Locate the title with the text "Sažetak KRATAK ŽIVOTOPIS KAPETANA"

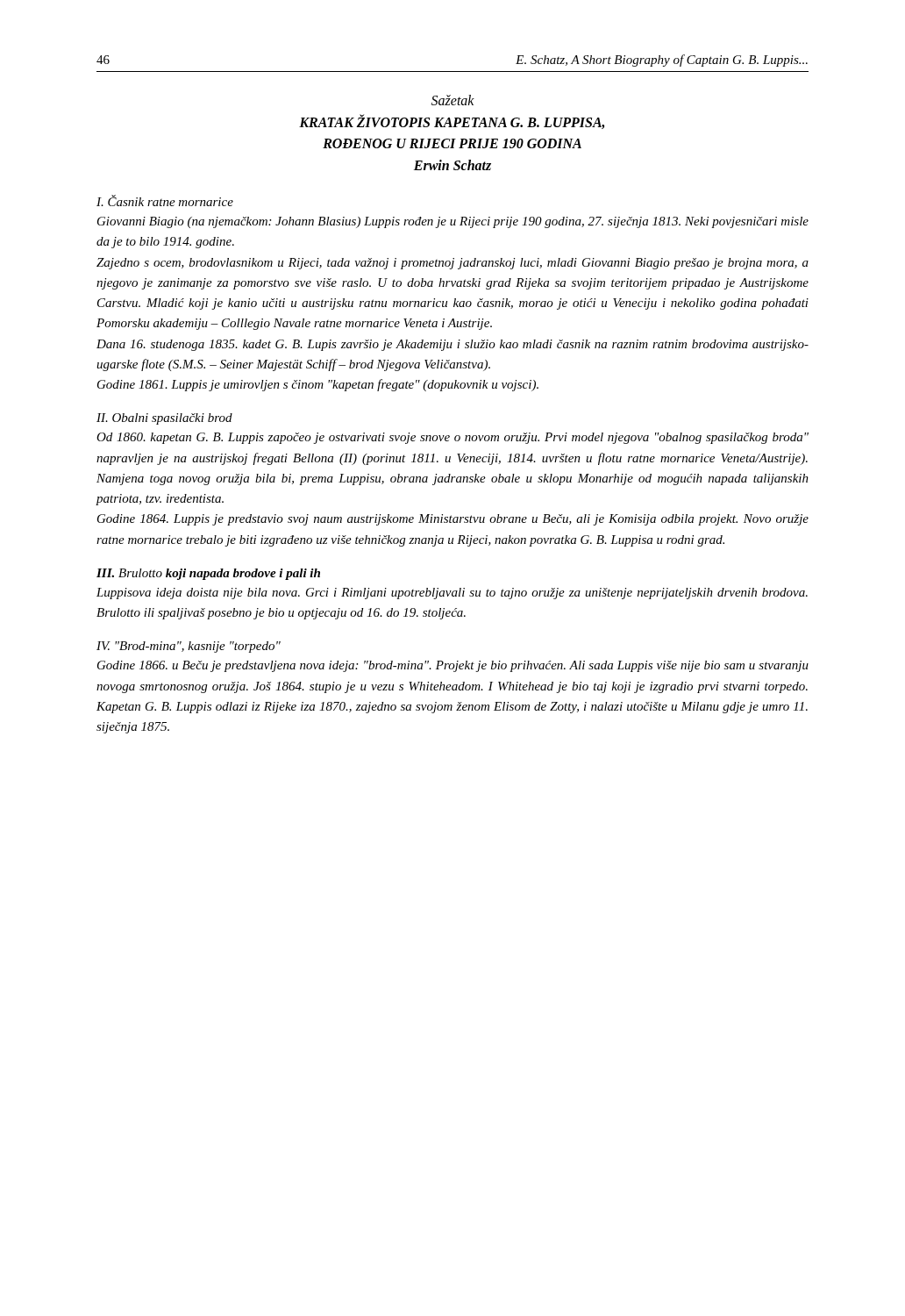point(452,133)
